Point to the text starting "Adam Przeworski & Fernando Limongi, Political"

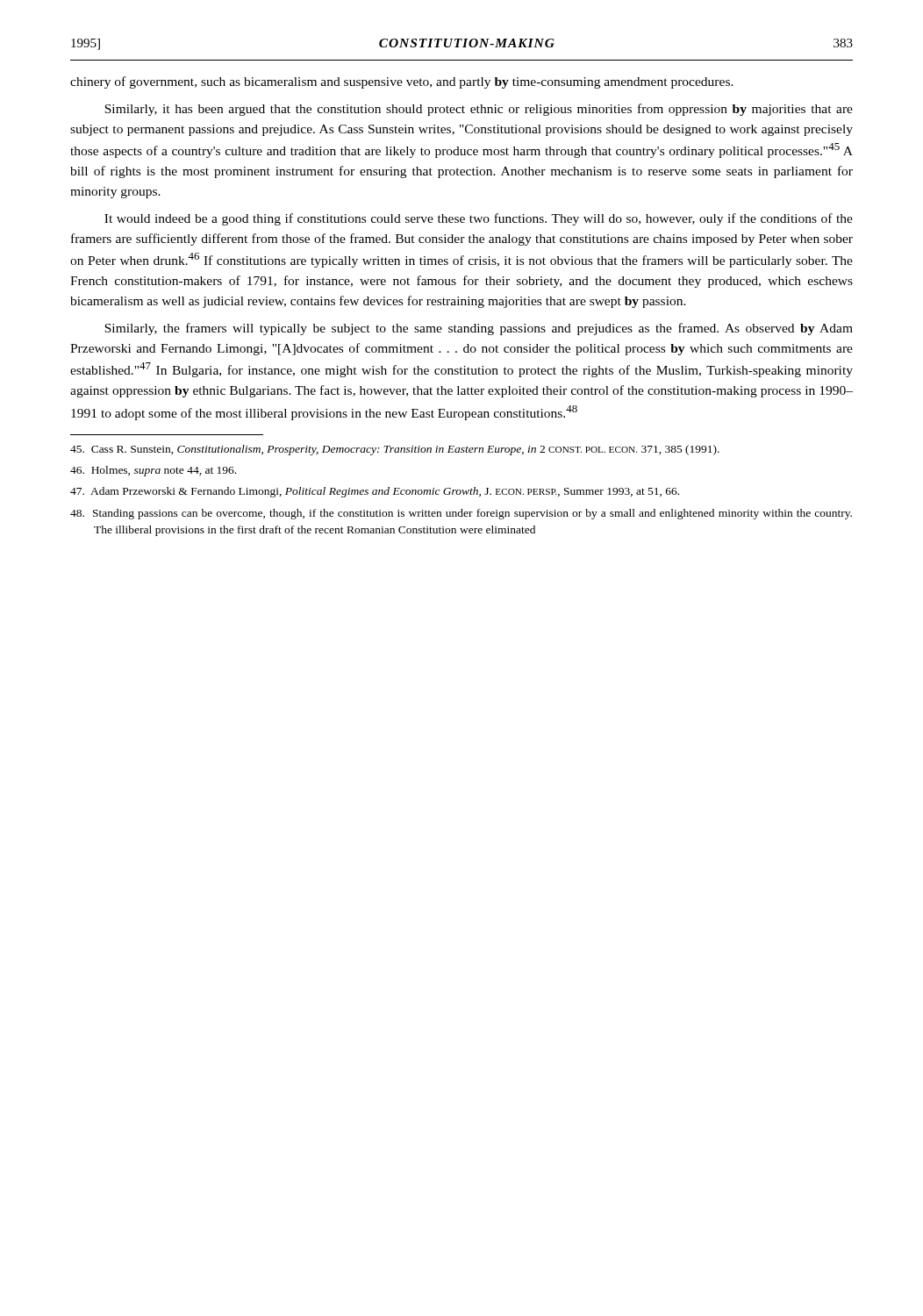pos(375,491)
